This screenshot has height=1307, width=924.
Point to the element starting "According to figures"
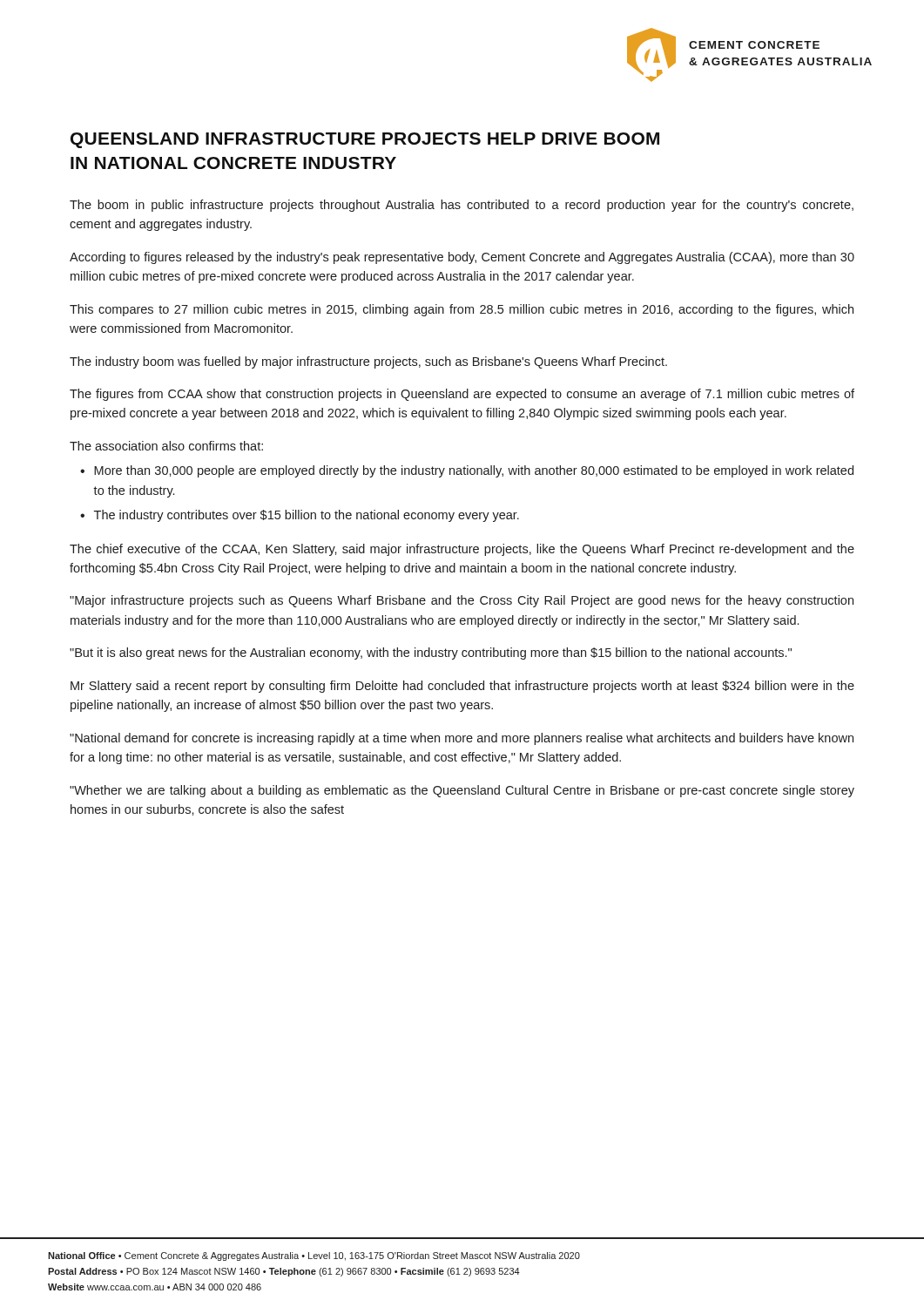click(462, 266)
